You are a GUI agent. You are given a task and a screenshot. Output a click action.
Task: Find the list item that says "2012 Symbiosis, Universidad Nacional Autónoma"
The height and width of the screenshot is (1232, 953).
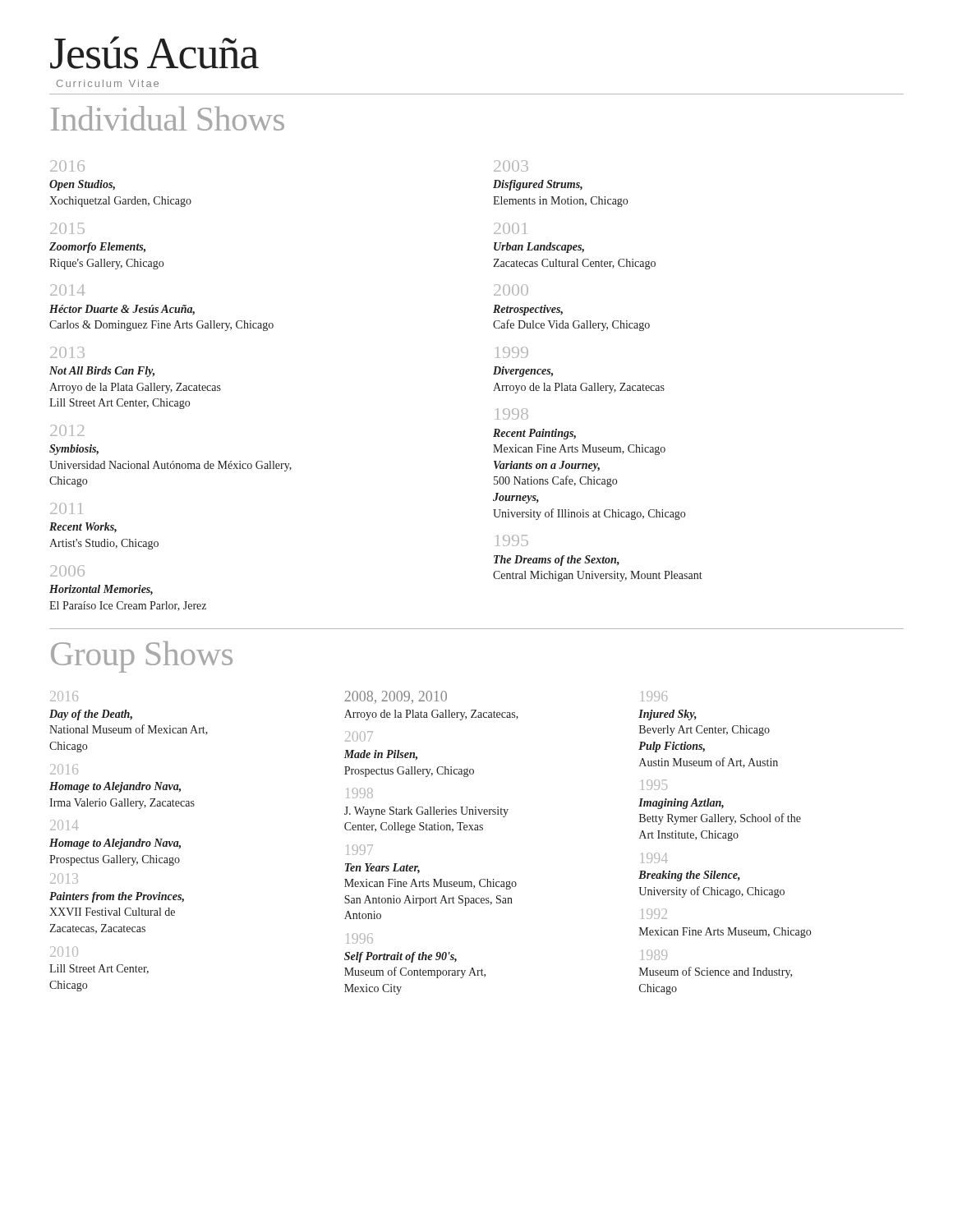pyautogui.click(x=255, y=455)
